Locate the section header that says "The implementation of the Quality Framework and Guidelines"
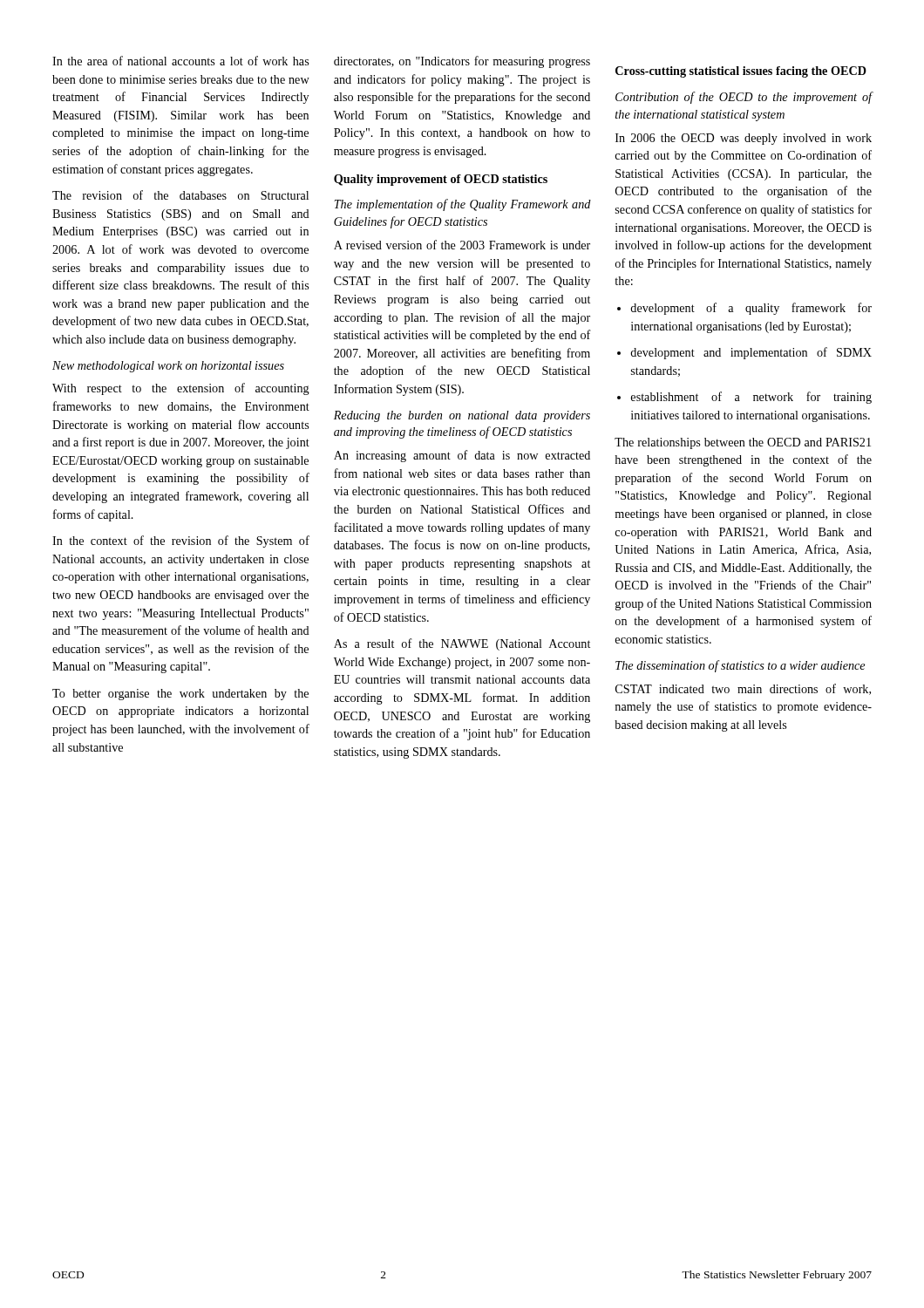This screenshot has height=1308, width=924. pos(462,214)
